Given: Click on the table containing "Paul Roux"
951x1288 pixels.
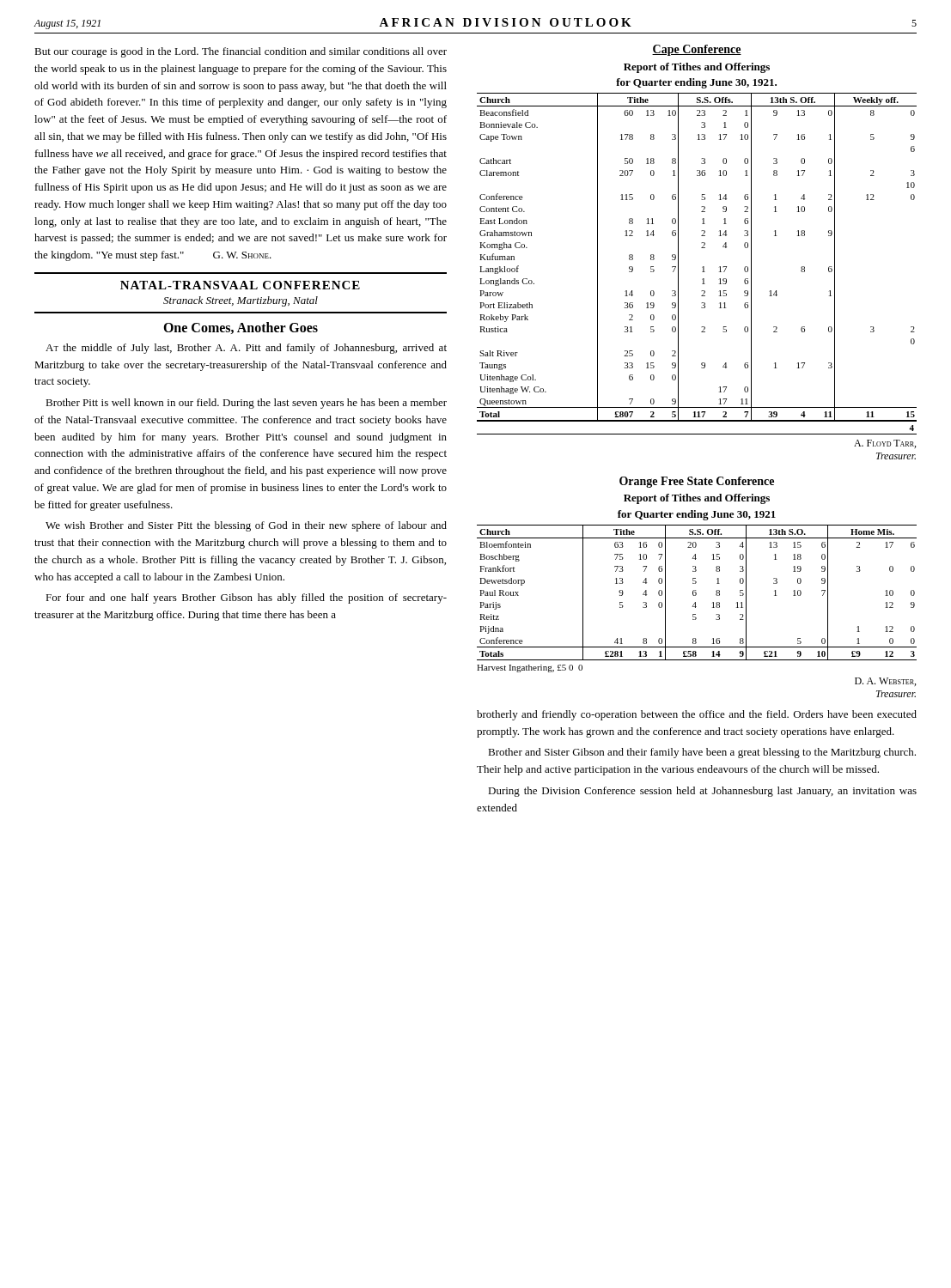Looking at the screenshot, I should 697,592.
